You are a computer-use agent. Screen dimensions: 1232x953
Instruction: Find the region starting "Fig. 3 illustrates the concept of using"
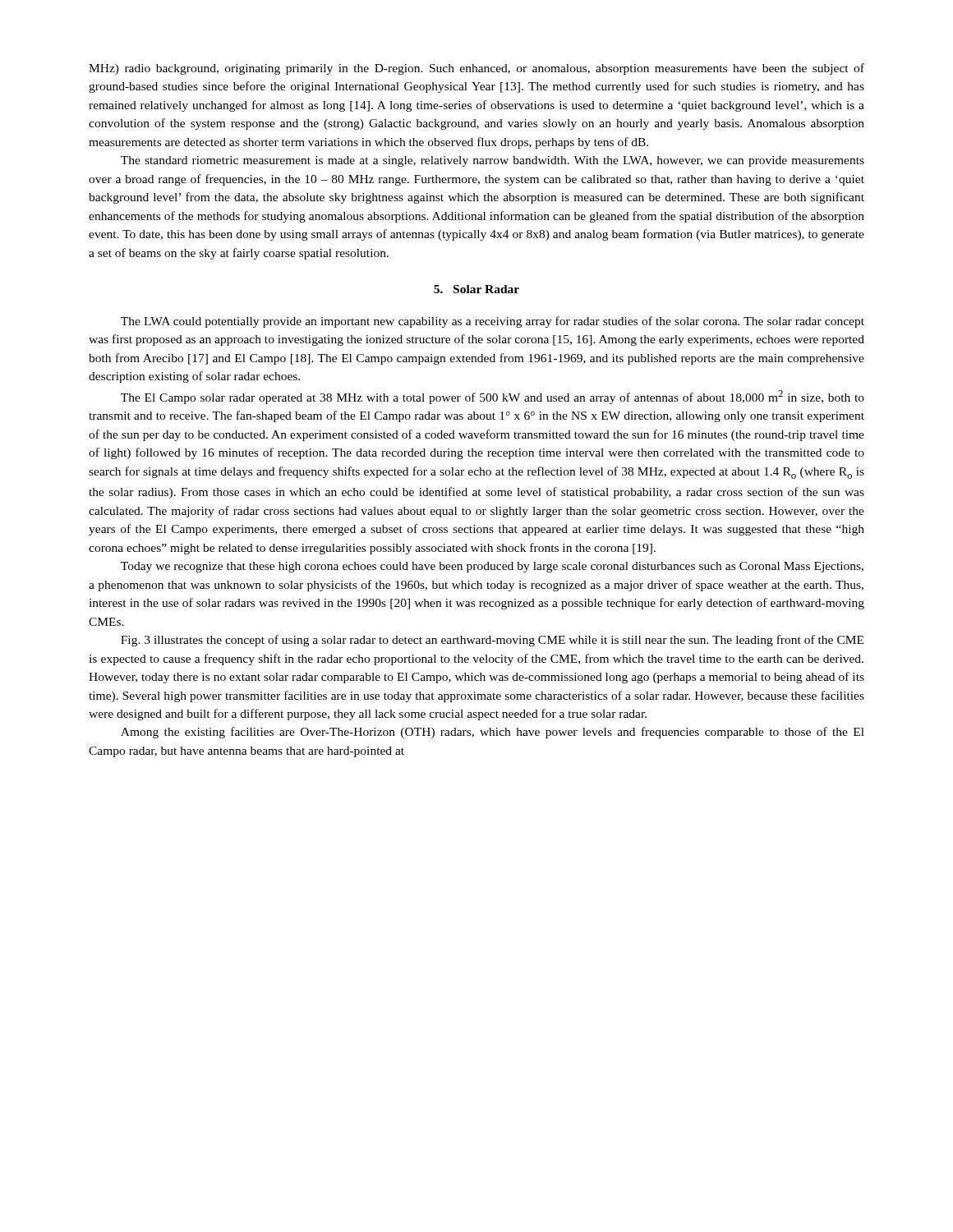click(476, 677)
